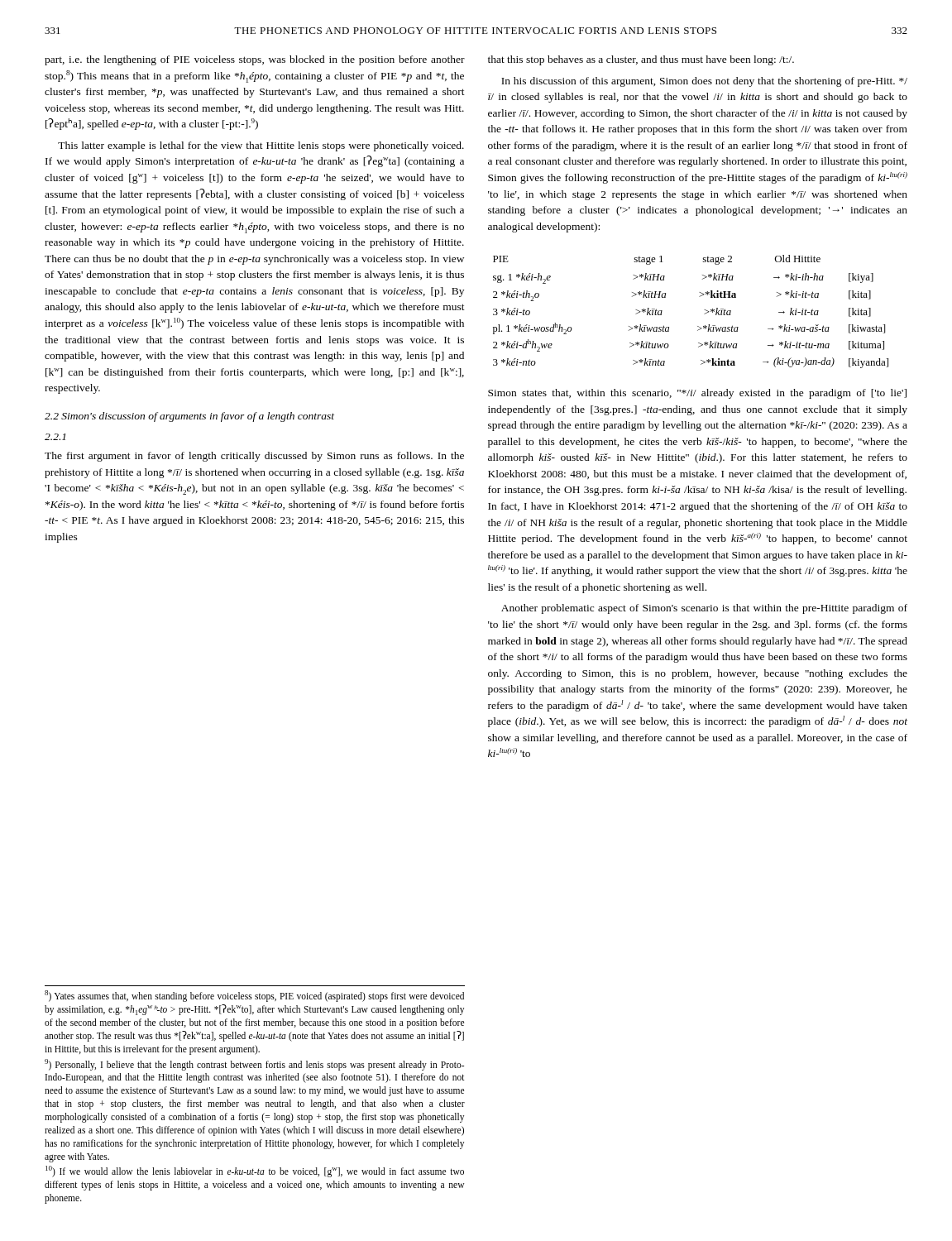Select a footnote

point(255,1098)
